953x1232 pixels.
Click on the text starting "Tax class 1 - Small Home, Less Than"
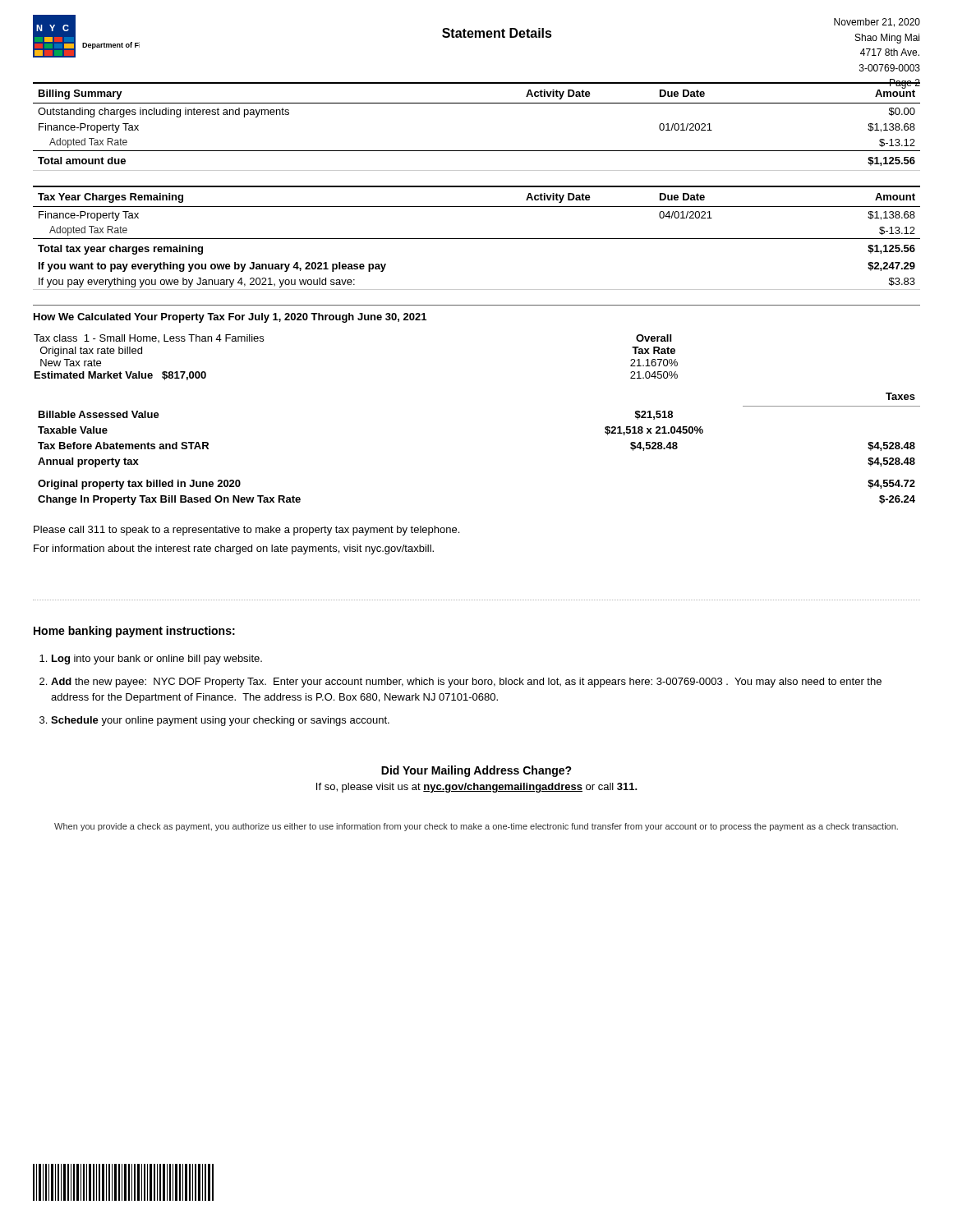150,338
